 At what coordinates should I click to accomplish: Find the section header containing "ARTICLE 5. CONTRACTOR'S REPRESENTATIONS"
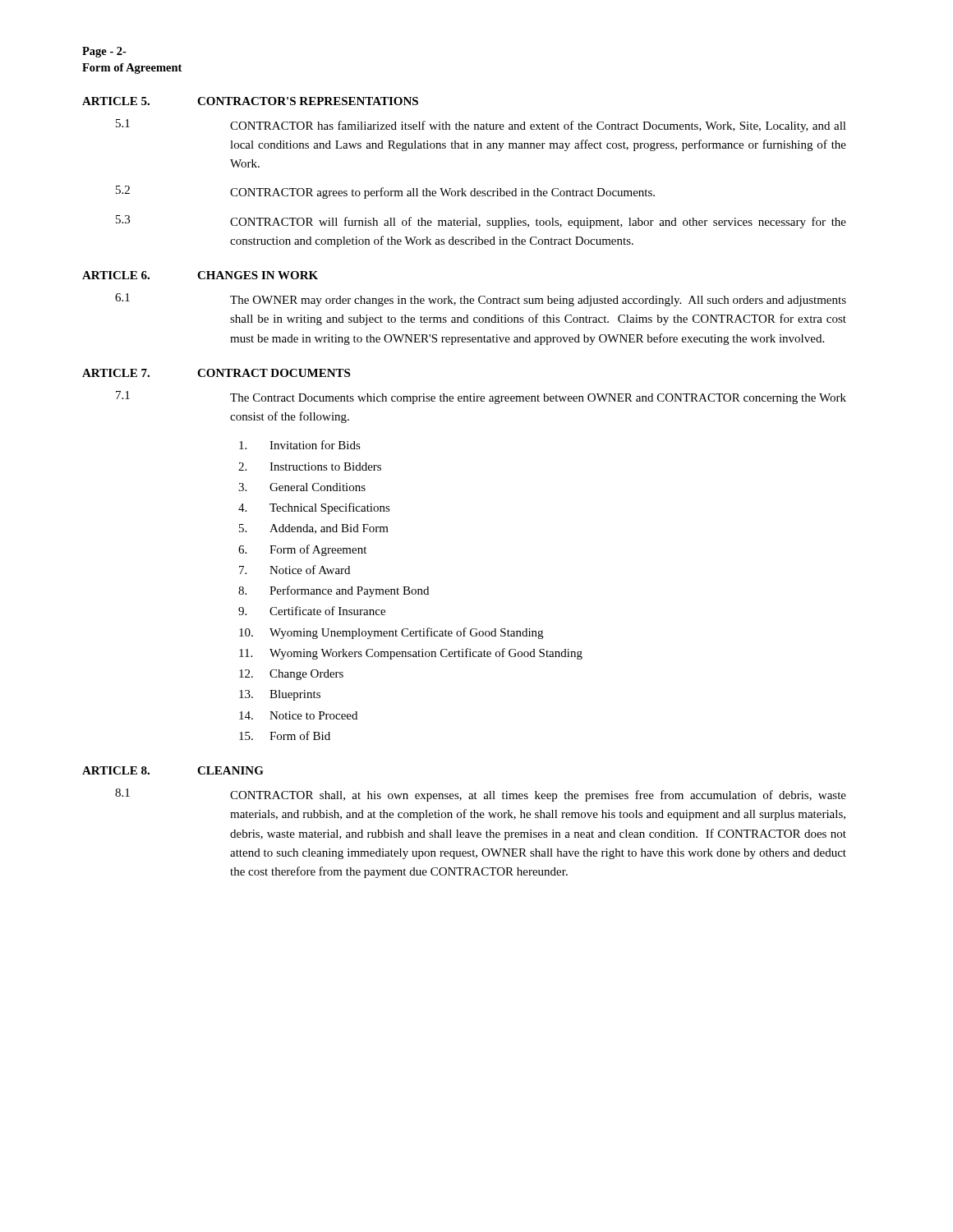(x=250, y=101)
